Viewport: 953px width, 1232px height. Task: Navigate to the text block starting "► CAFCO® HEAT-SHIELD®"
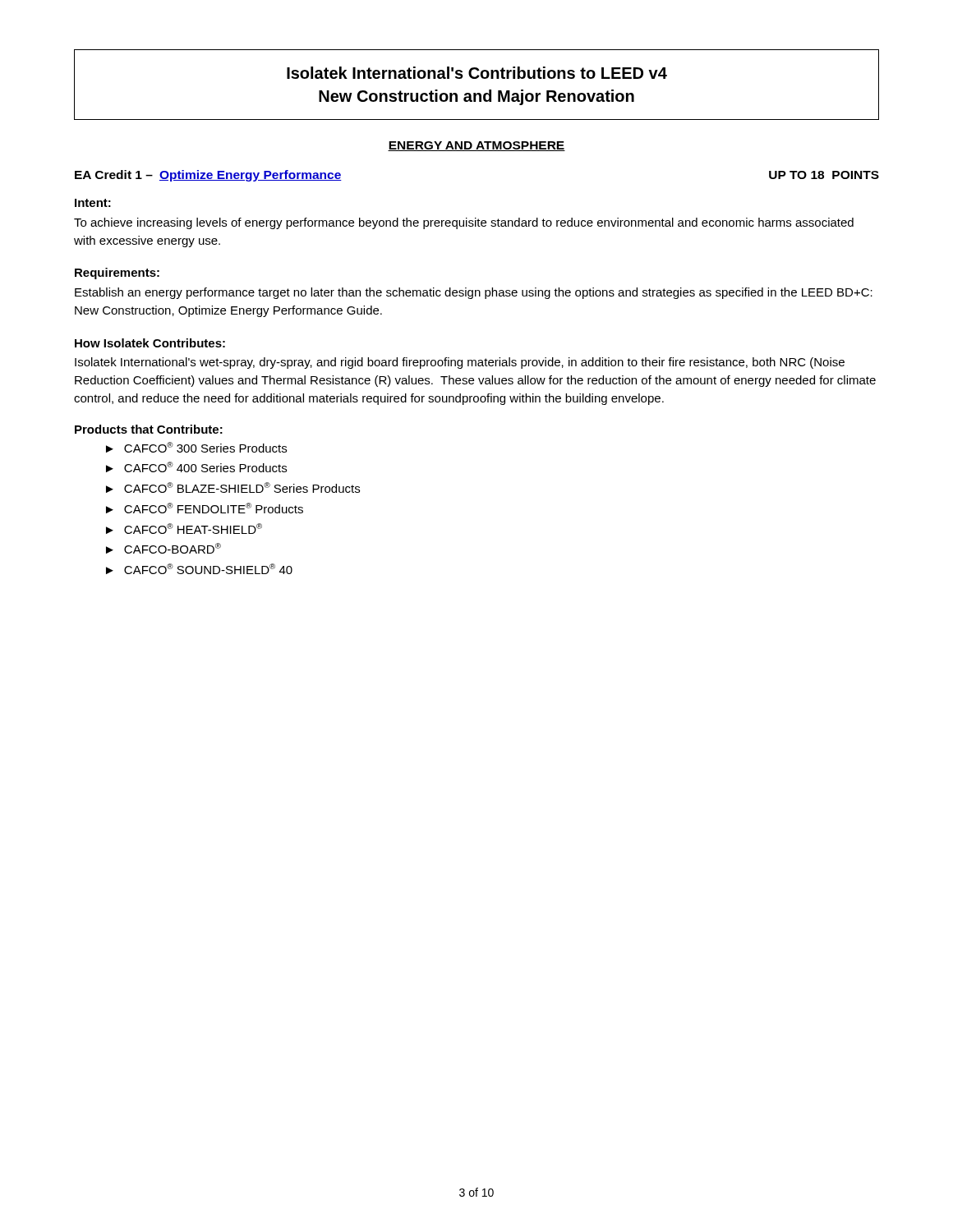(x=183, y=529)
